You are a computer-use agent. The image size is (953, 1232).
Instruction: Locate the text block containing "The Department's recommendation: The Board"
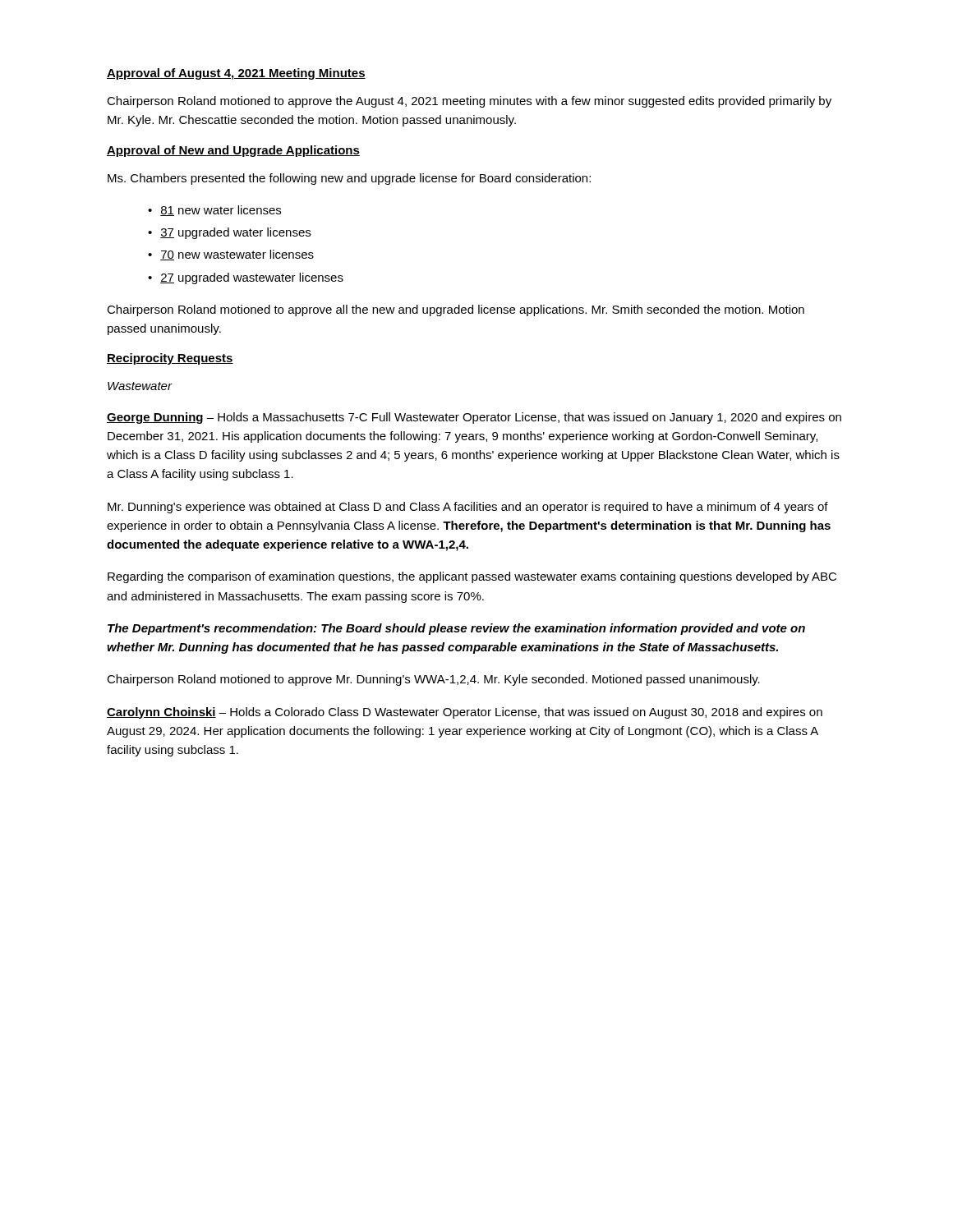[x=456, y=637]
